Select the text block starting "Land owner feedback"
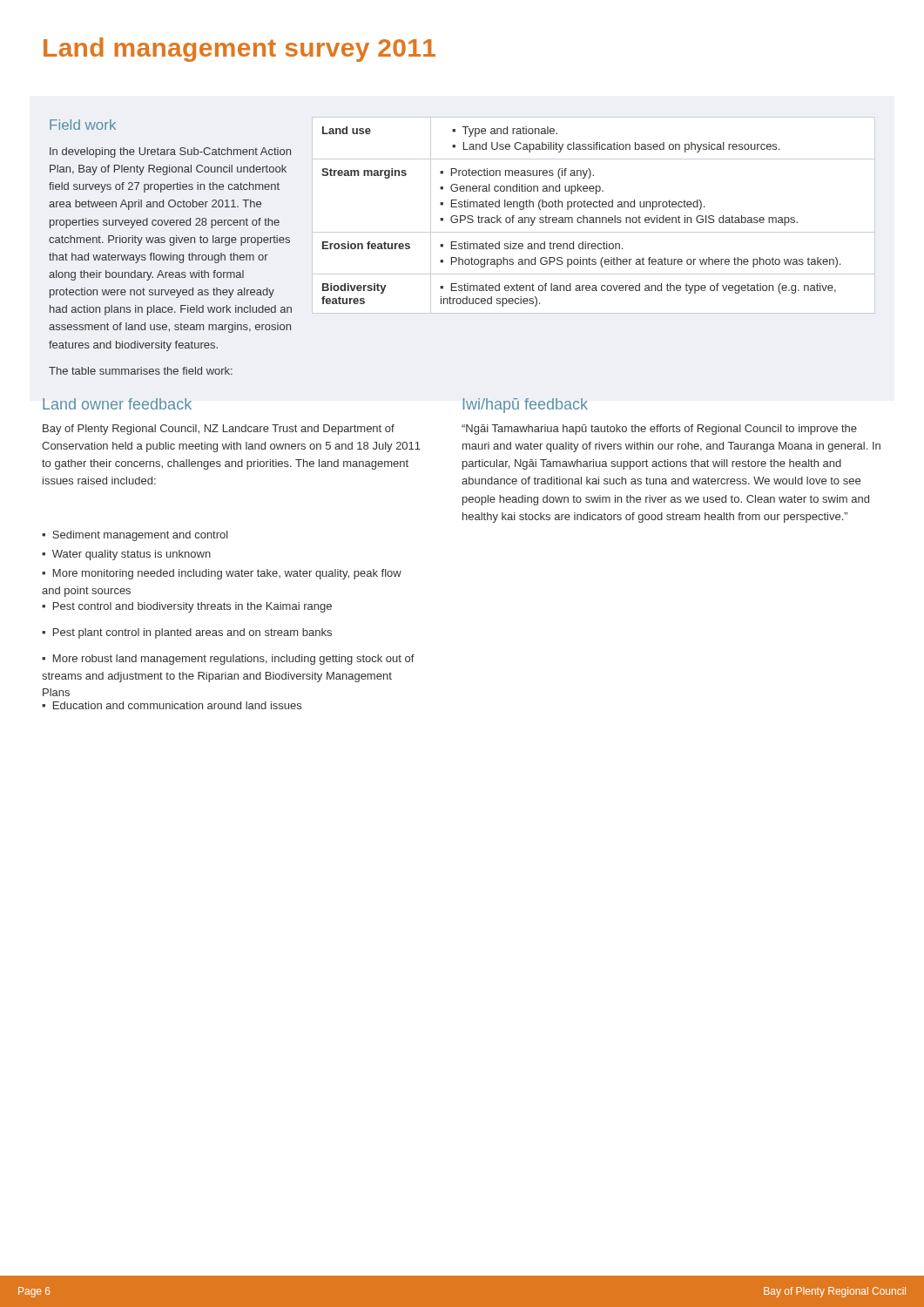The width and height of the screenshot is (924, 1307). coord(117,404)
